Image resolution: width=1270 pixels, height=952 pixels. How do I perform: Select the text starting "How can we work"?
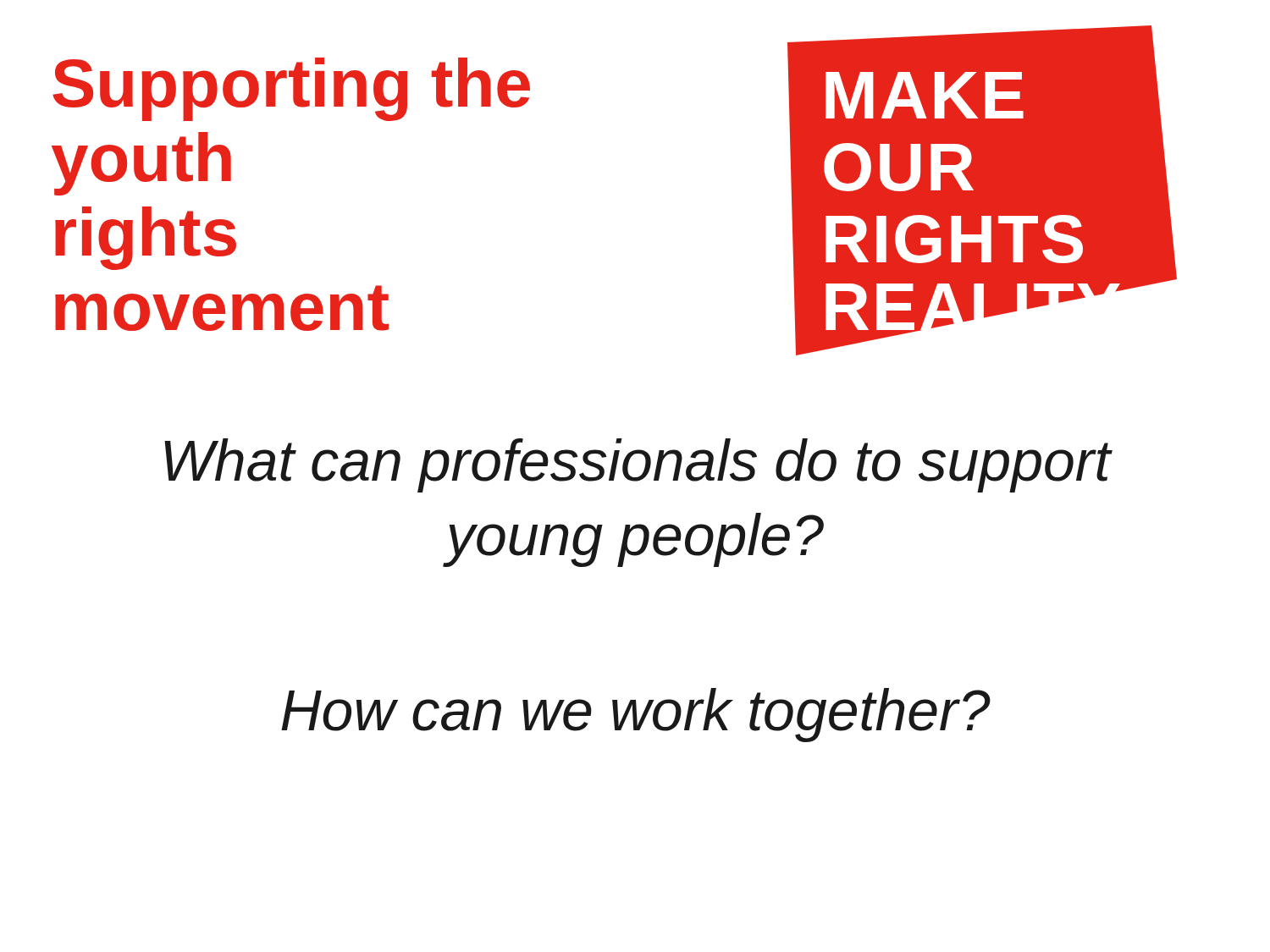pos(635,710)
